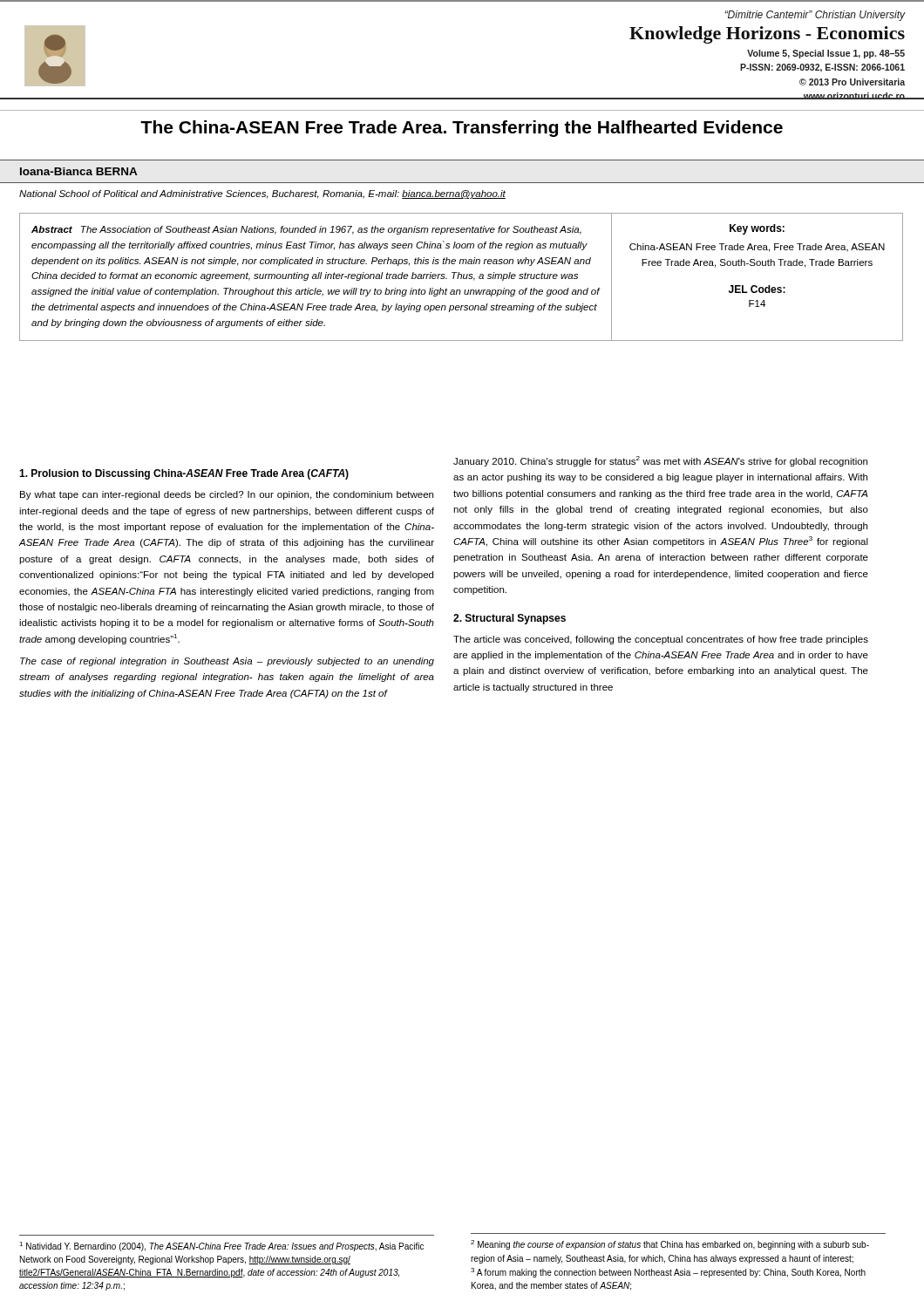Locate the text "2. Structural Synapses"
The width and height of the screenshot is (924, 1308).
[x=510, y=618]
